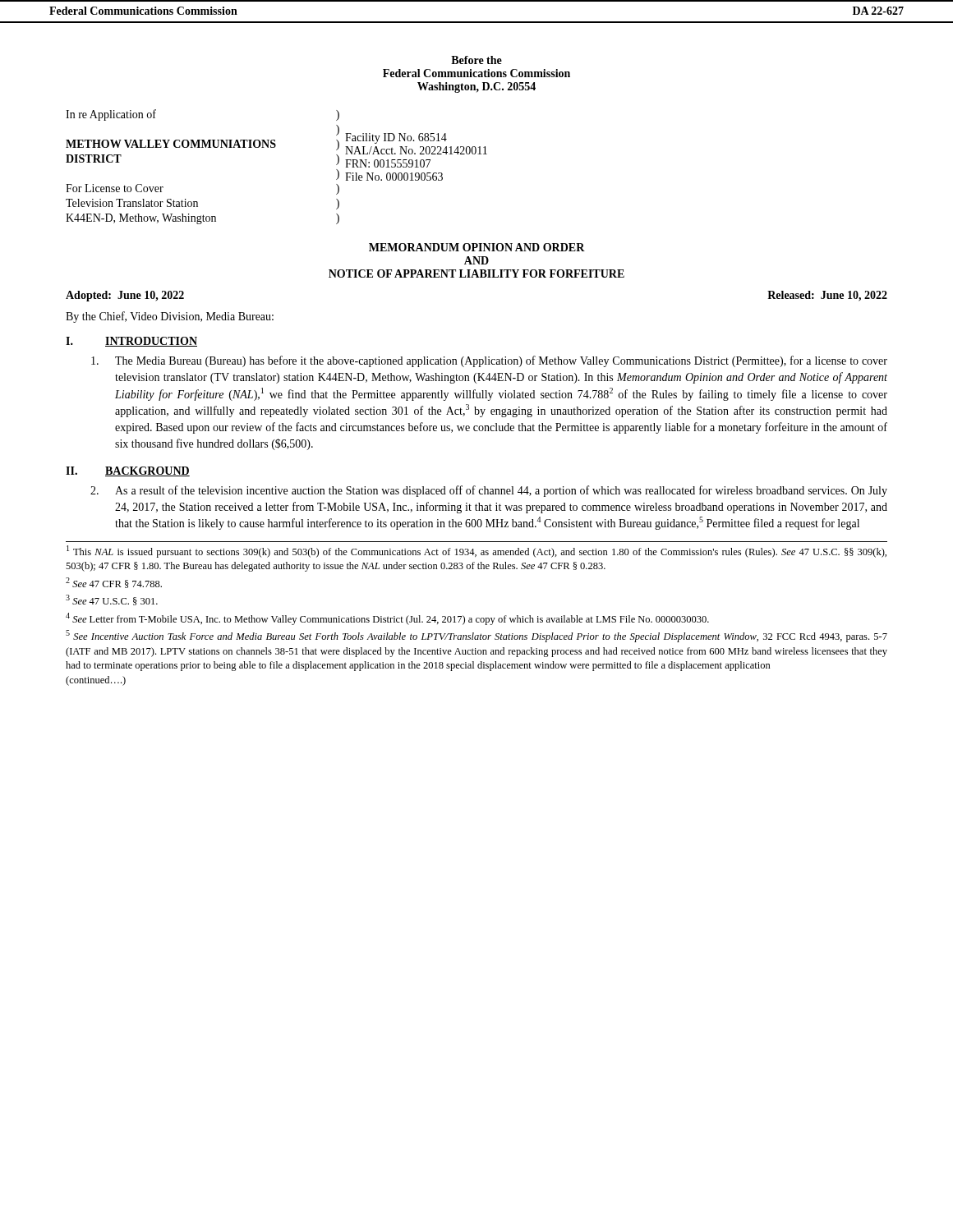
Task: Locate the text starting "MEMORANDUM OPINION AND ORDER"
Action: [476, 261]
